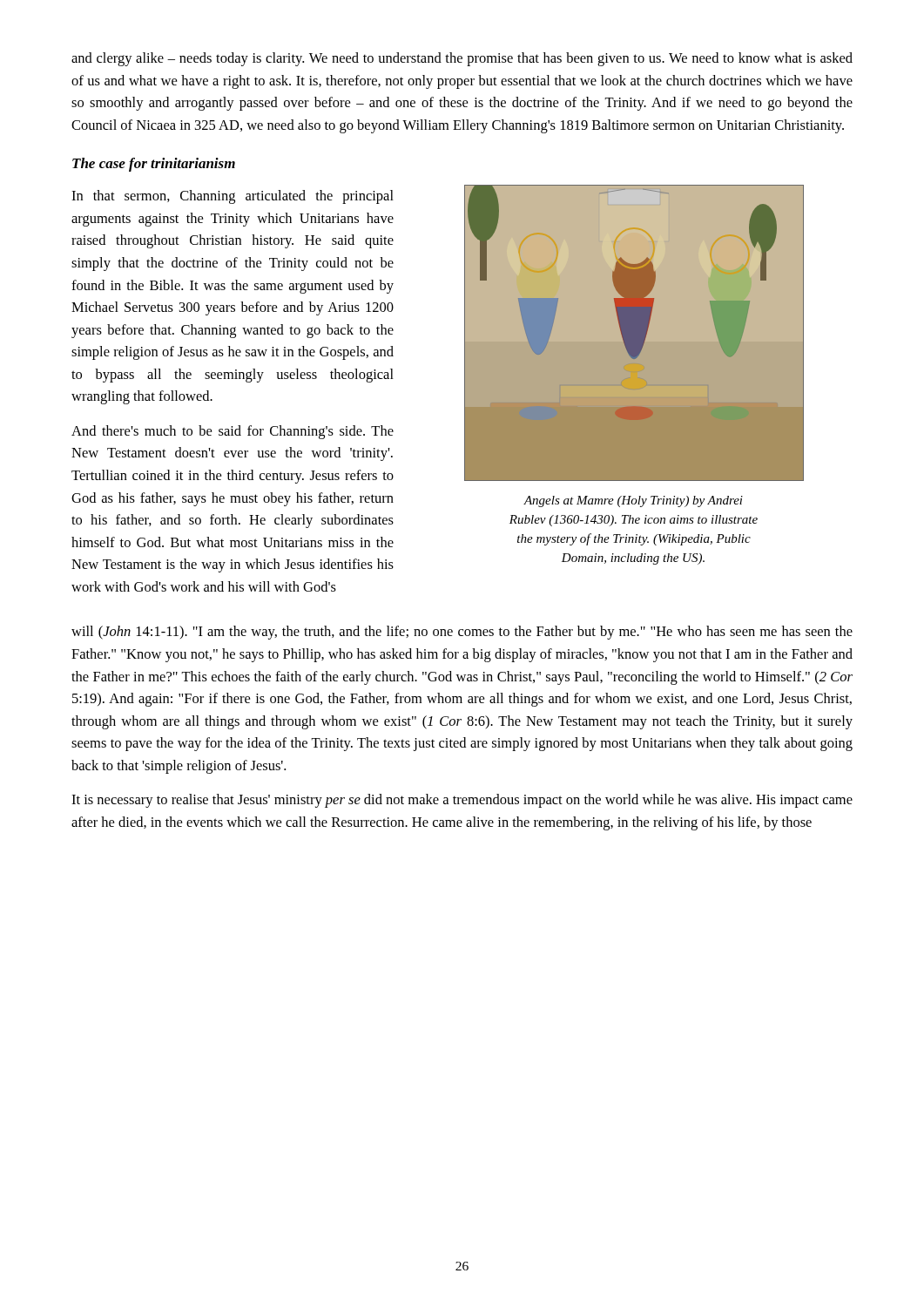Locate the block of text that opens with "will (John 14:1-11)."

click(462, 698)
